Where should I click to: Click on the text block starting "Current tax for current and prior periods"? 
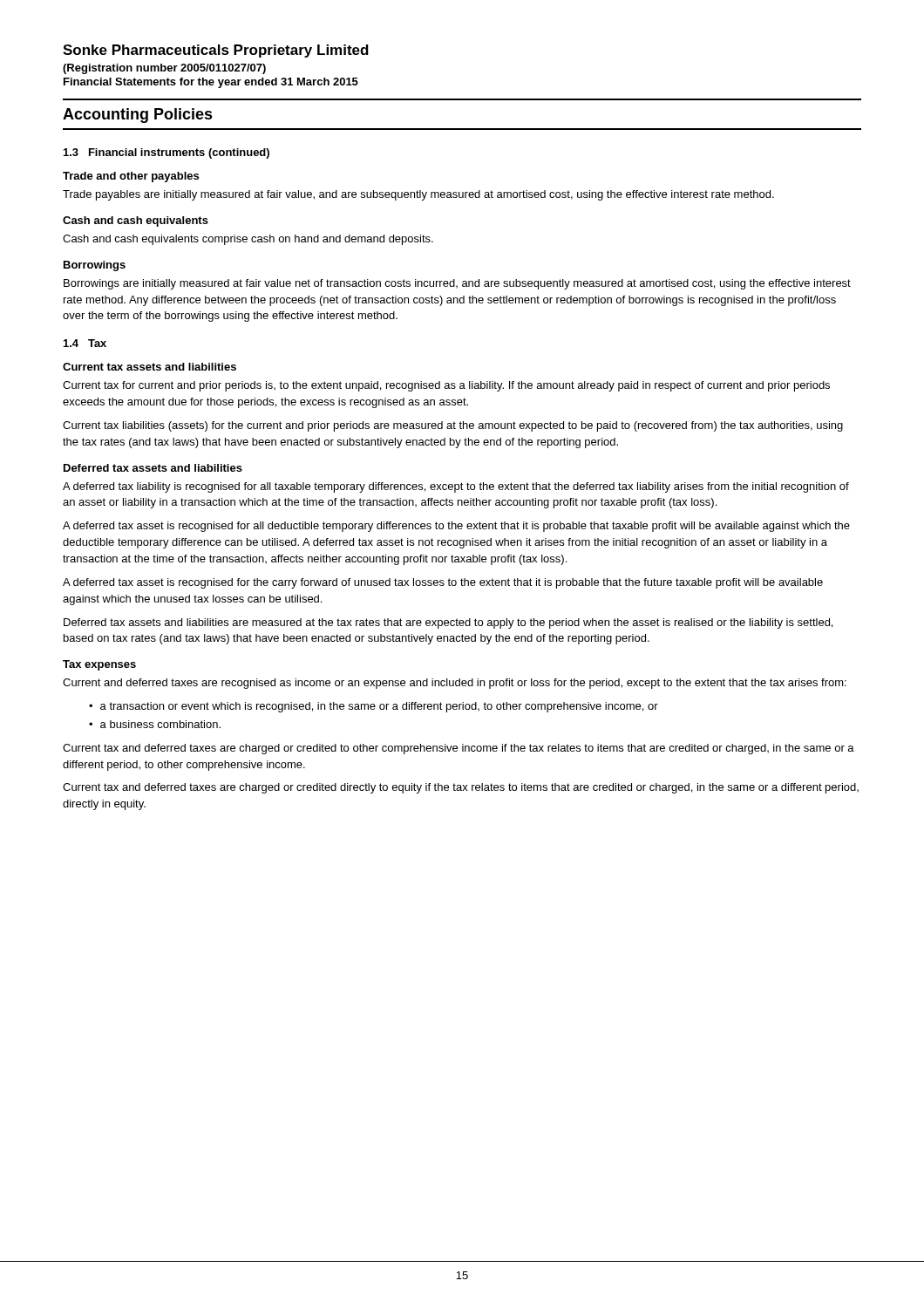447,393
